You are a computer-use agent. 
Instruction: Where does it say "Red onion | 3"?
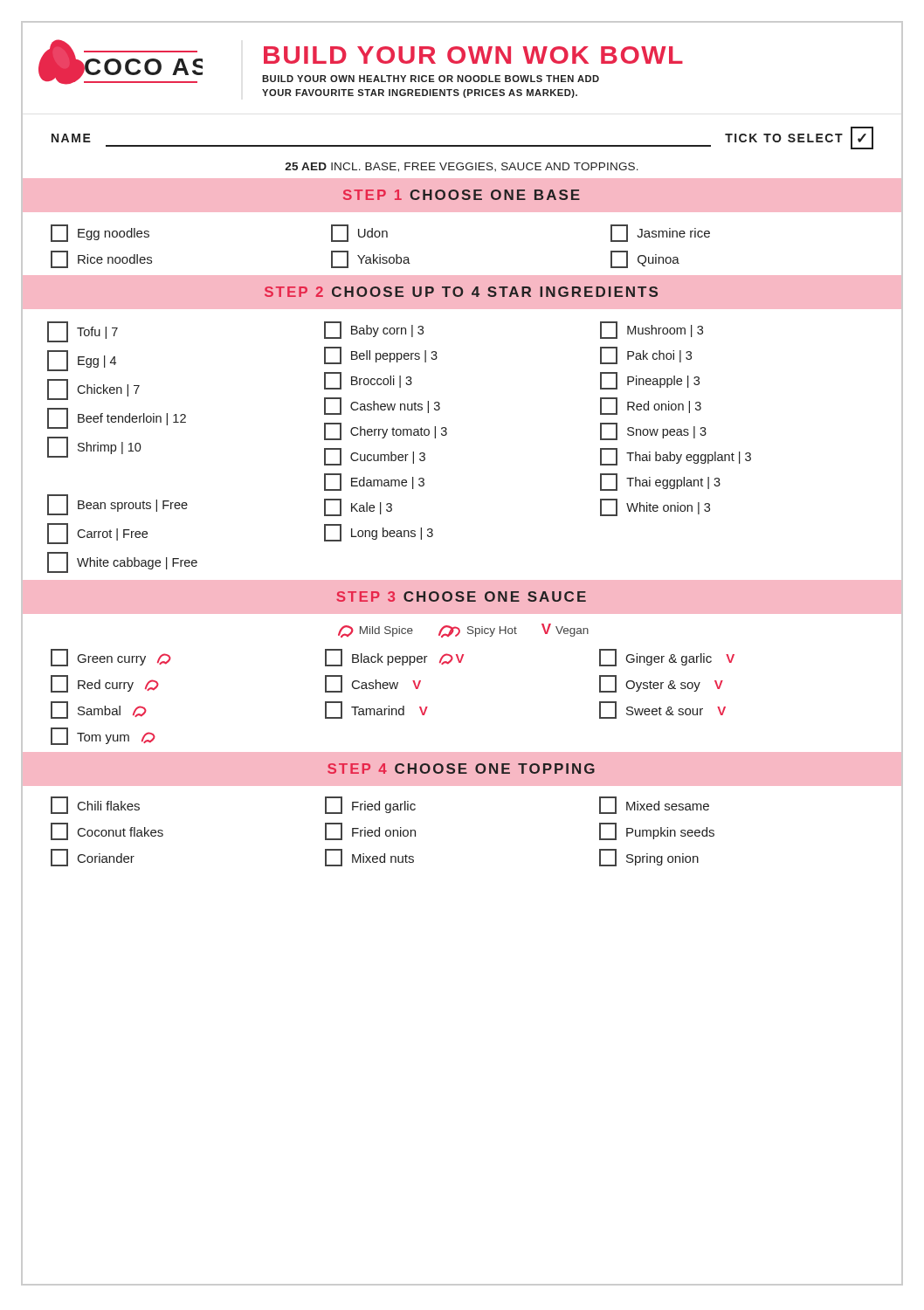pyautogui.click(x=651, y=406)
